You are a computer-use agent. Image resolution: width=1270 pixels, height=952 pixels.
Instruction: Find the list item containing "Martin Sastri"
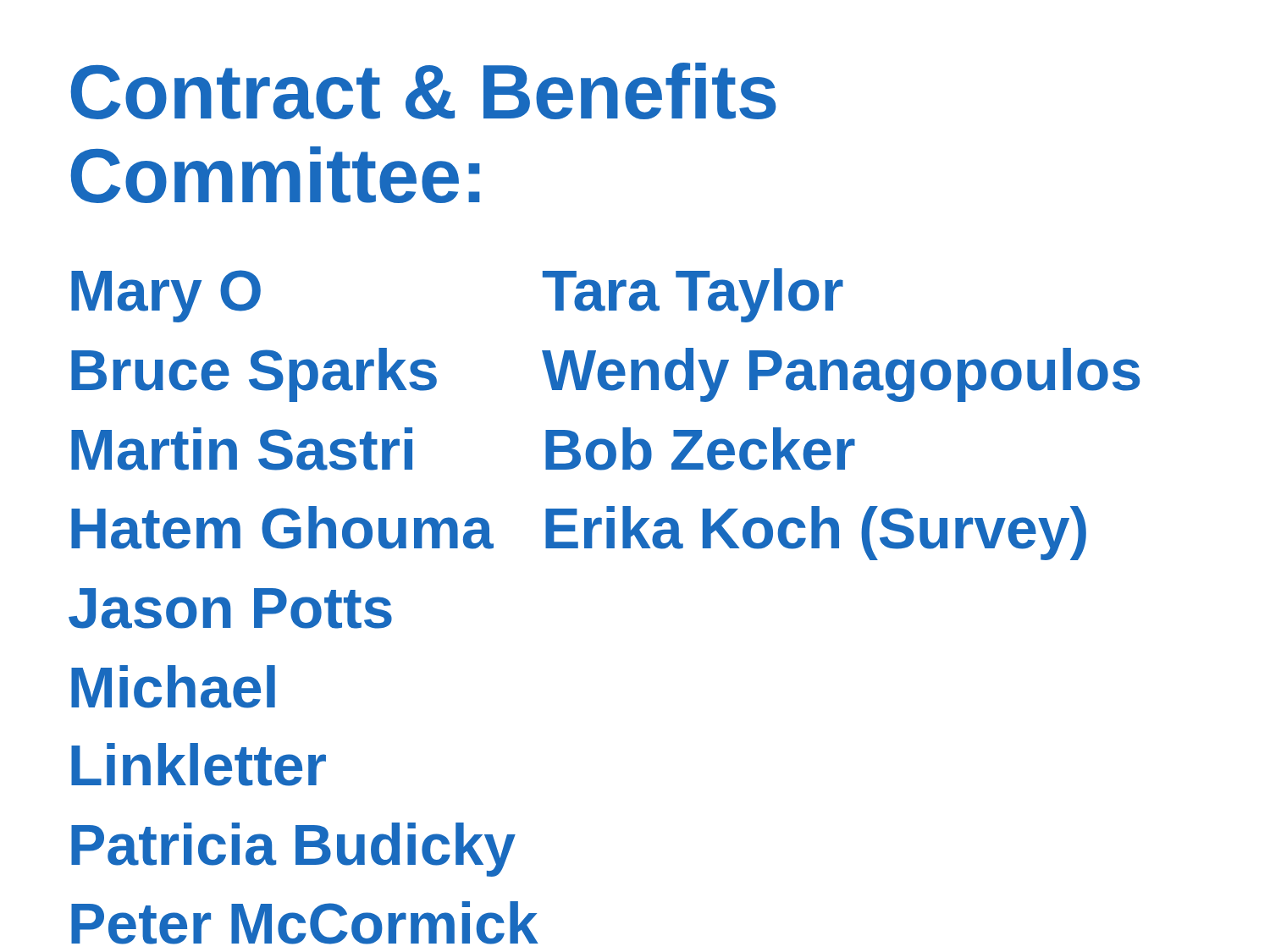click(x=242, y=449)
